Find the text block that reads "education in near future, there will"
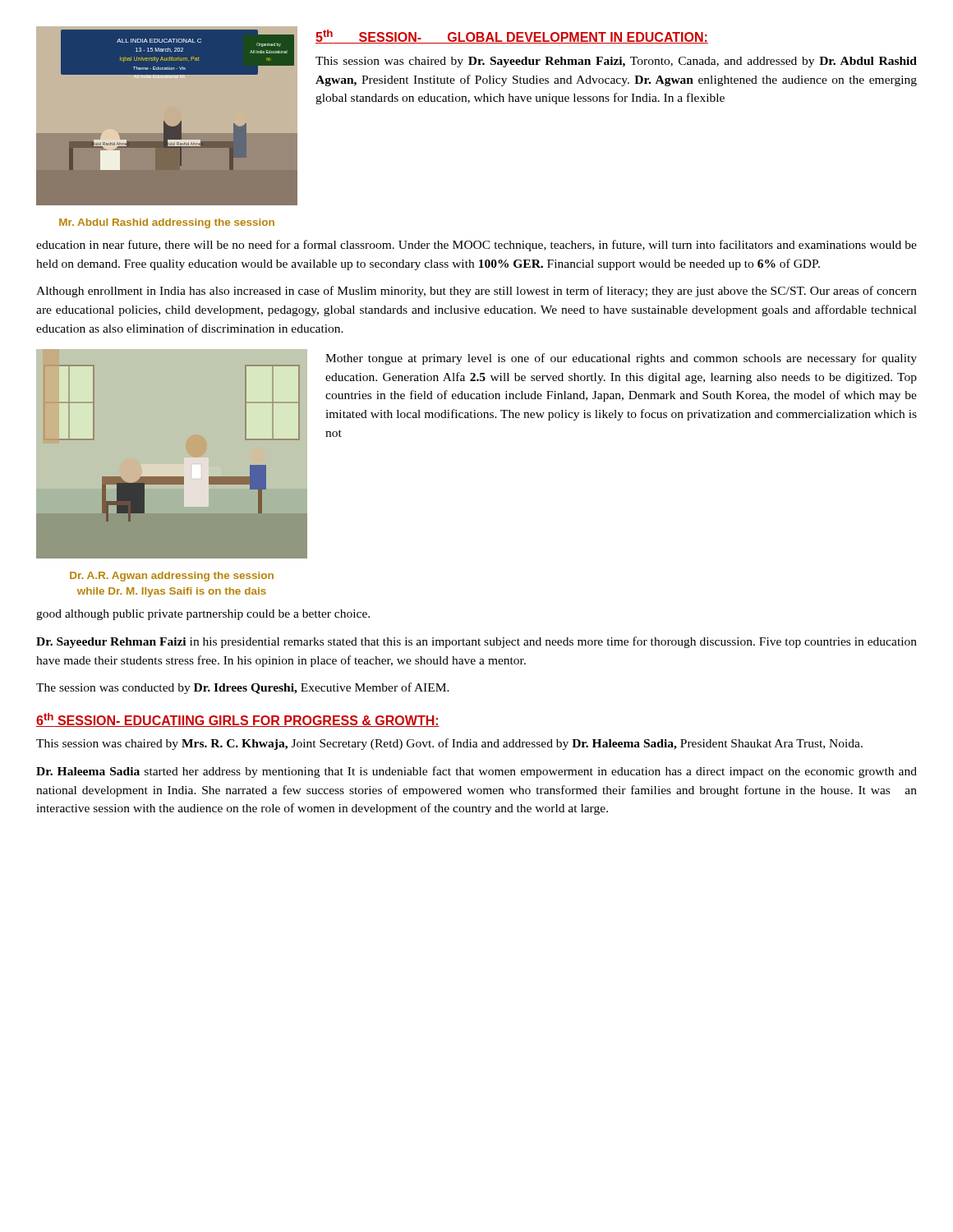 coord(476,254)
